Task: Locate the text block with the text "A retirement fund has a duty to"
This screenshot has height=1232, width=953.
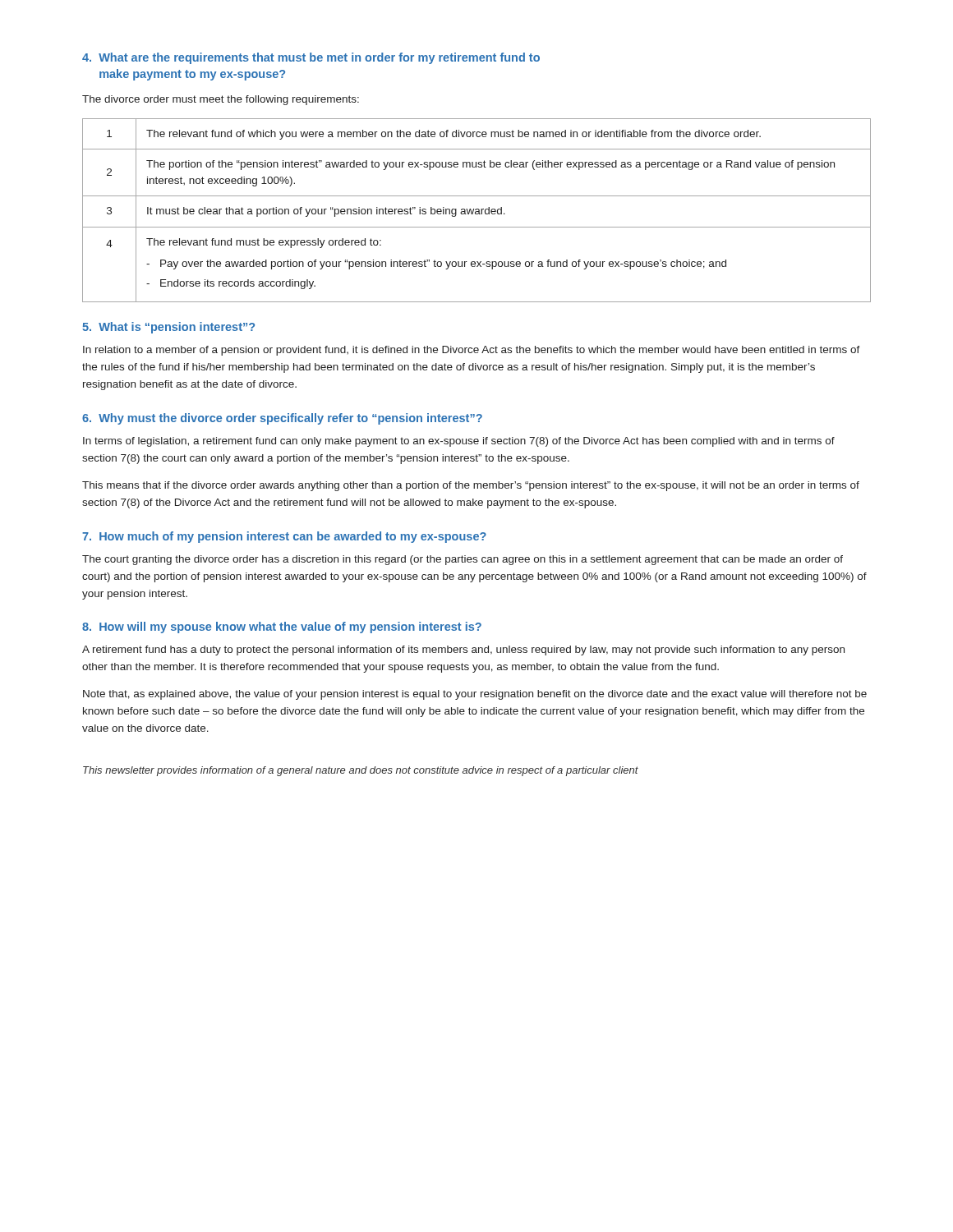Action: (464, 658)
